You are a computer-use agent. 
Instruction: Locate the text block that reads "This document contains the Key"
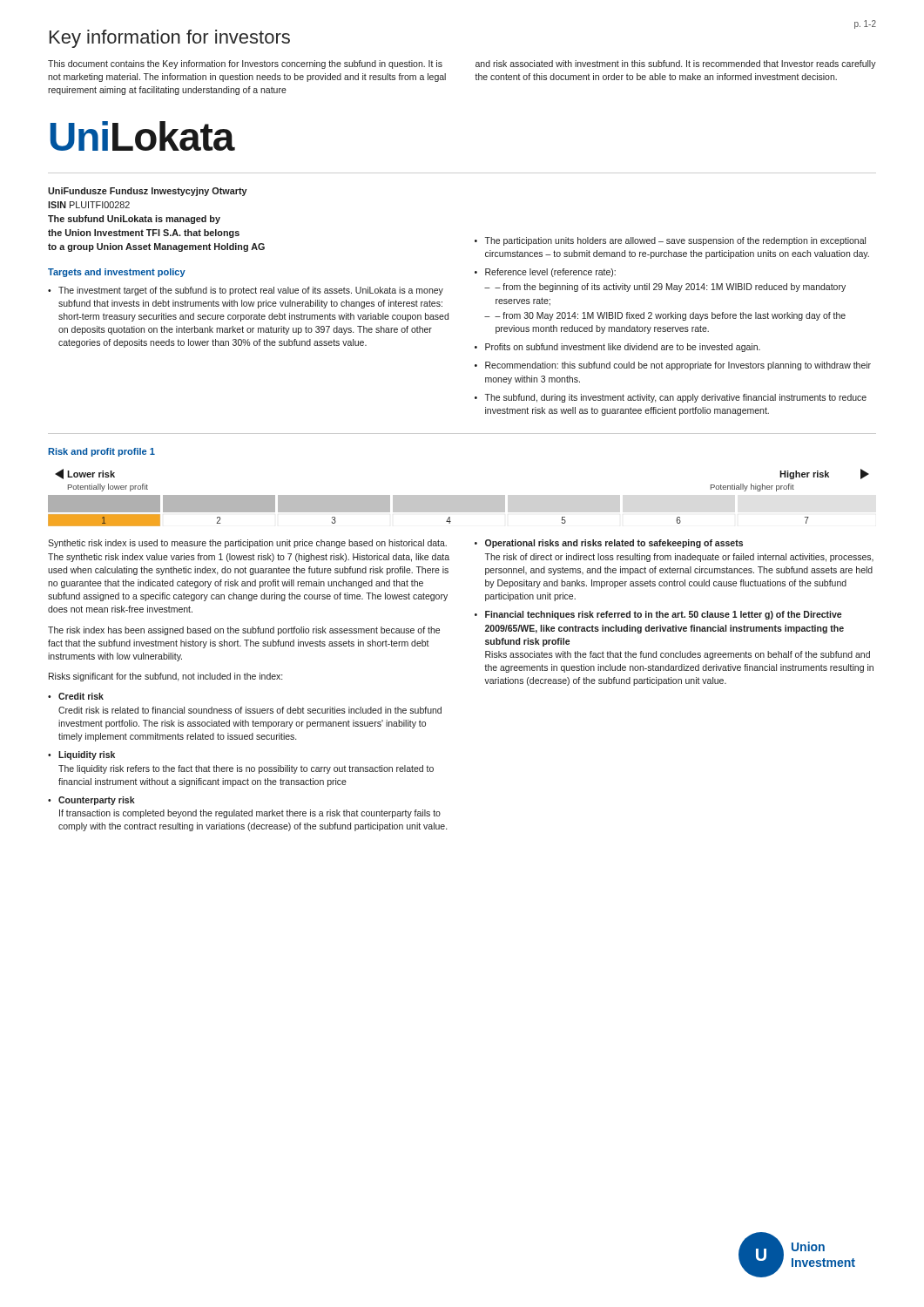(x=247, y=77)
